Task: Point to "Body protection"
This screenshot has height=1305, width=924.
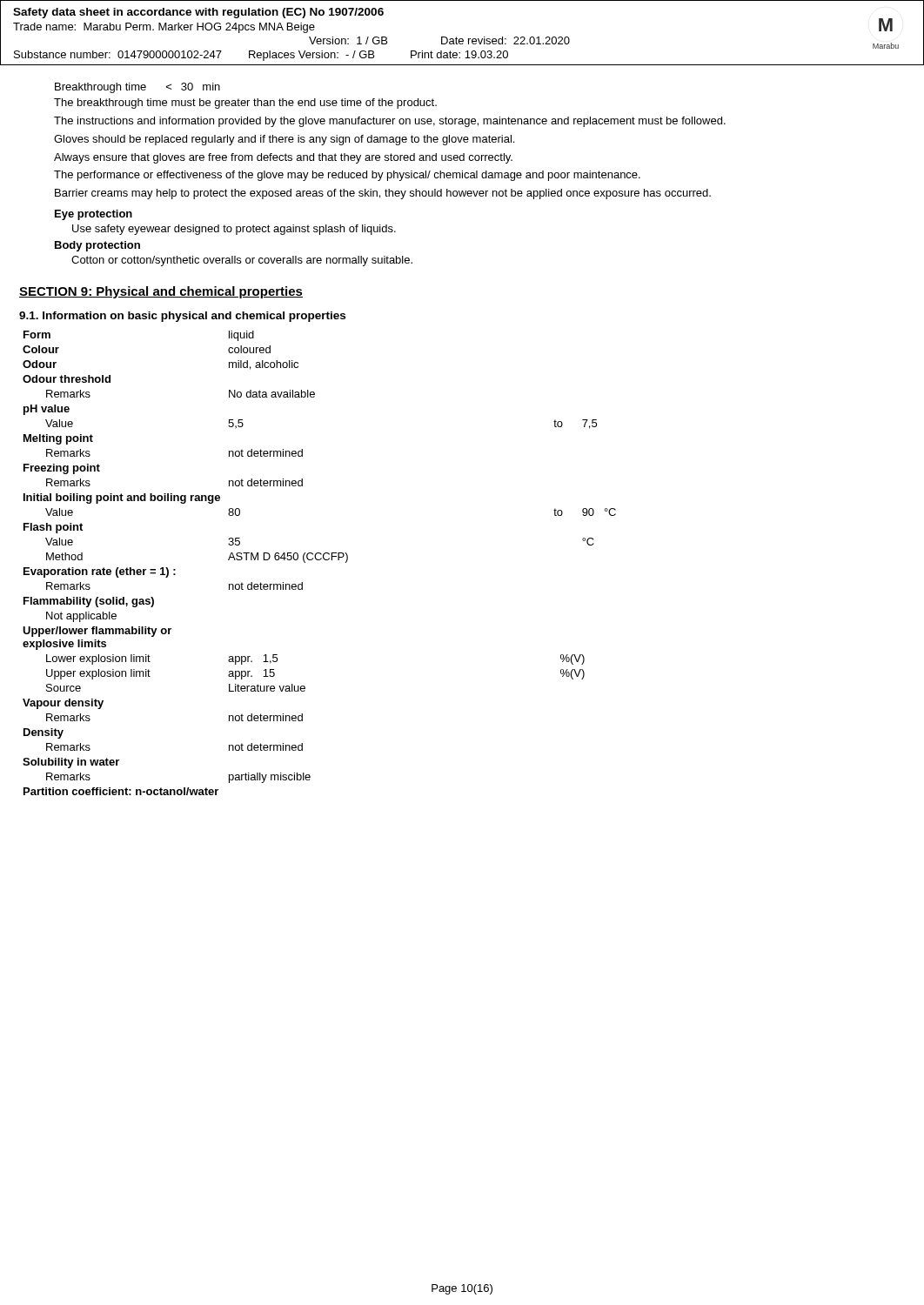Action: pos(97,245)
